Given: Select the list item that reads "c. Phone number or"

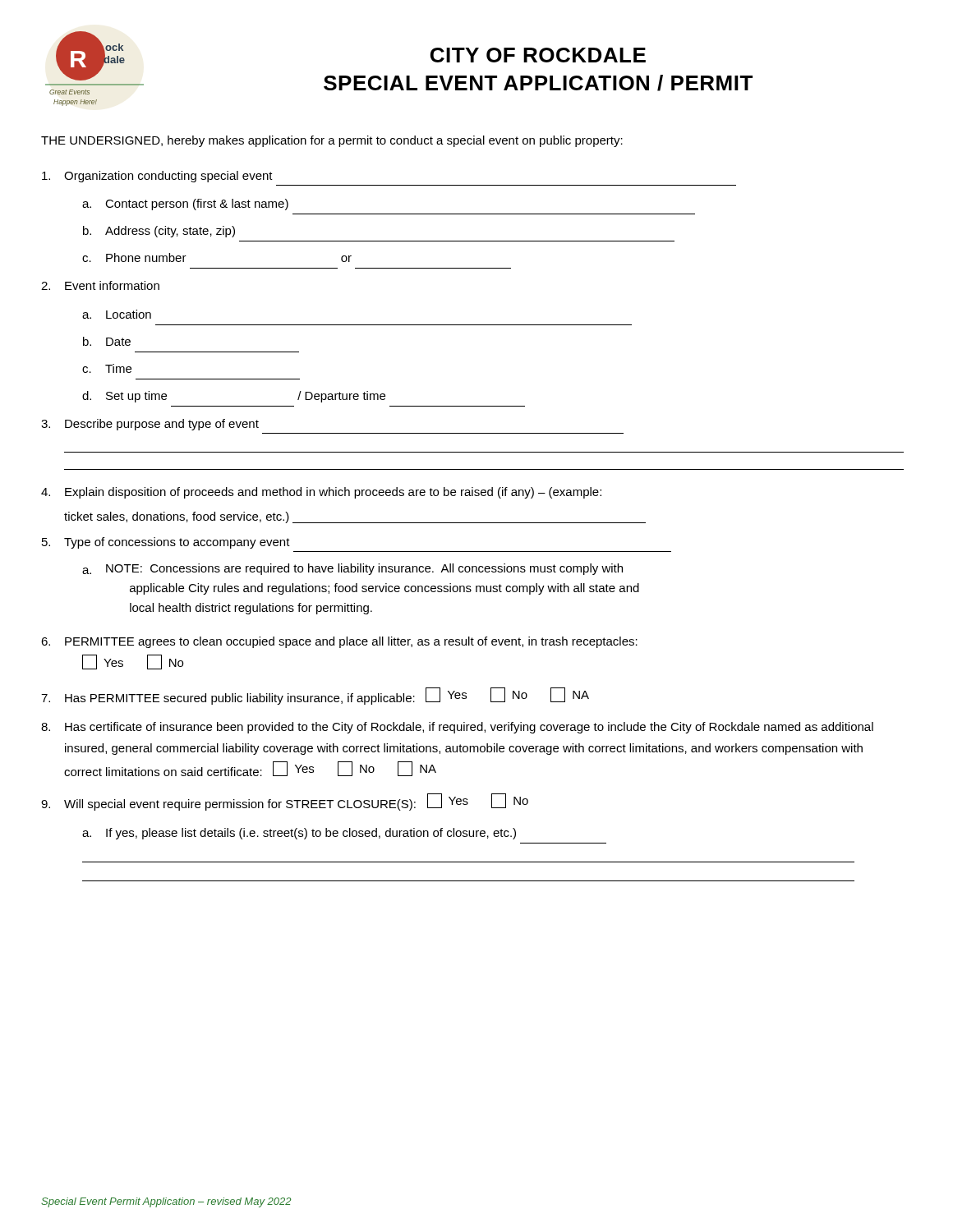Looking at the screenshot, I should (297, 257).
